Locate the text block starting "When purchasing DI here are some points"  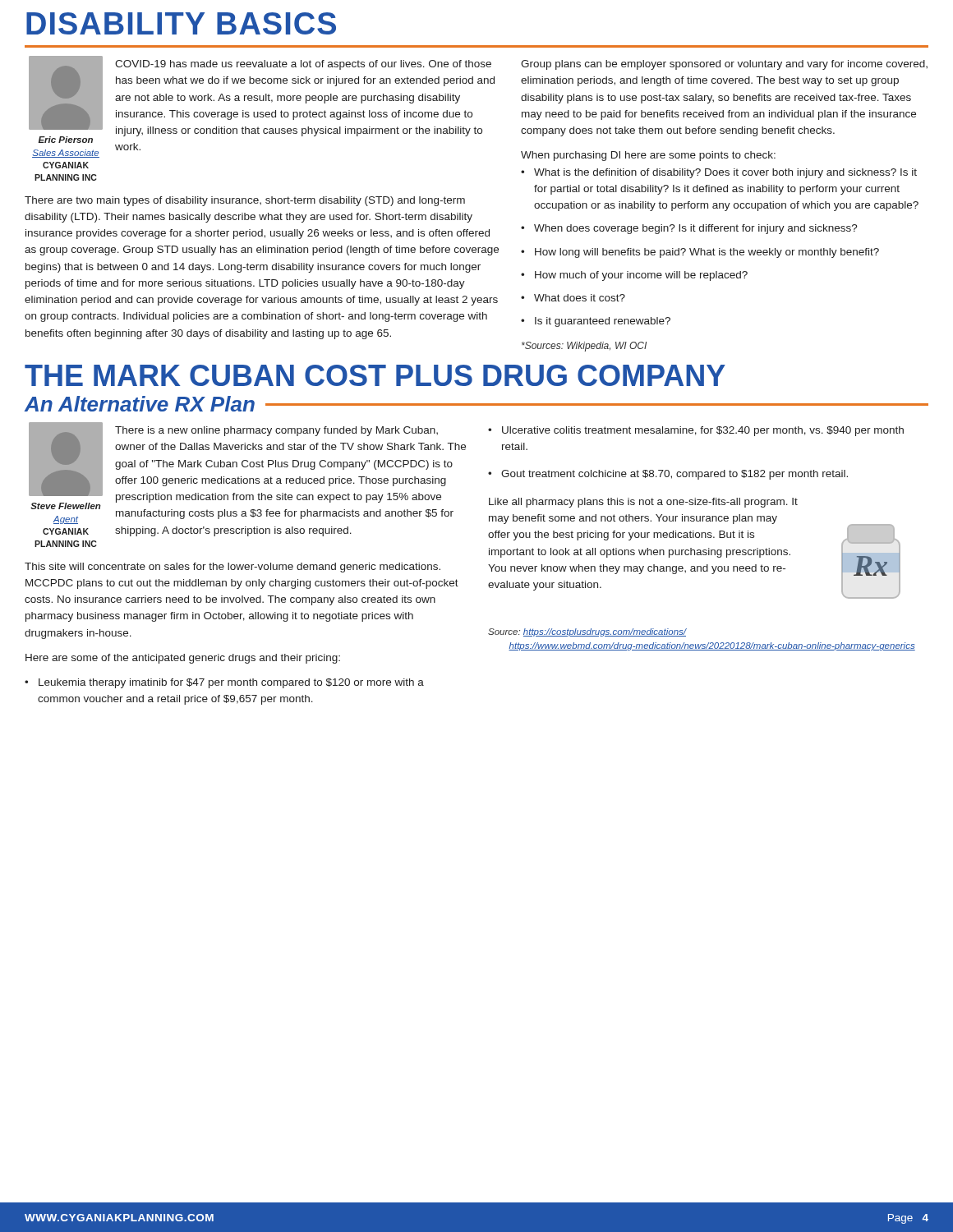649,155
